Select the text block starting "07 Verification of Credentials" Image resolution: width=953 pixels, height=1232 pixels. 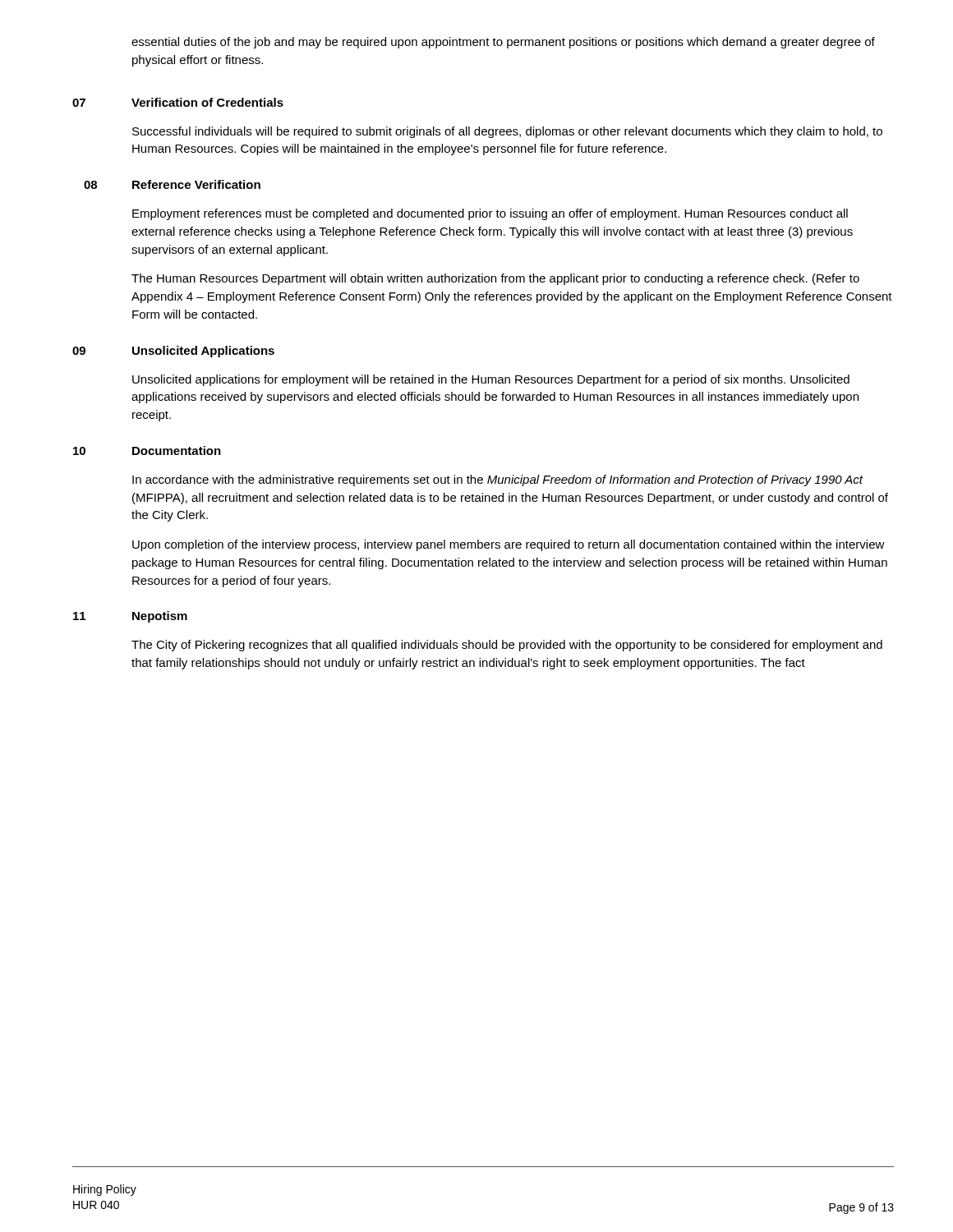tap(178, 102)
